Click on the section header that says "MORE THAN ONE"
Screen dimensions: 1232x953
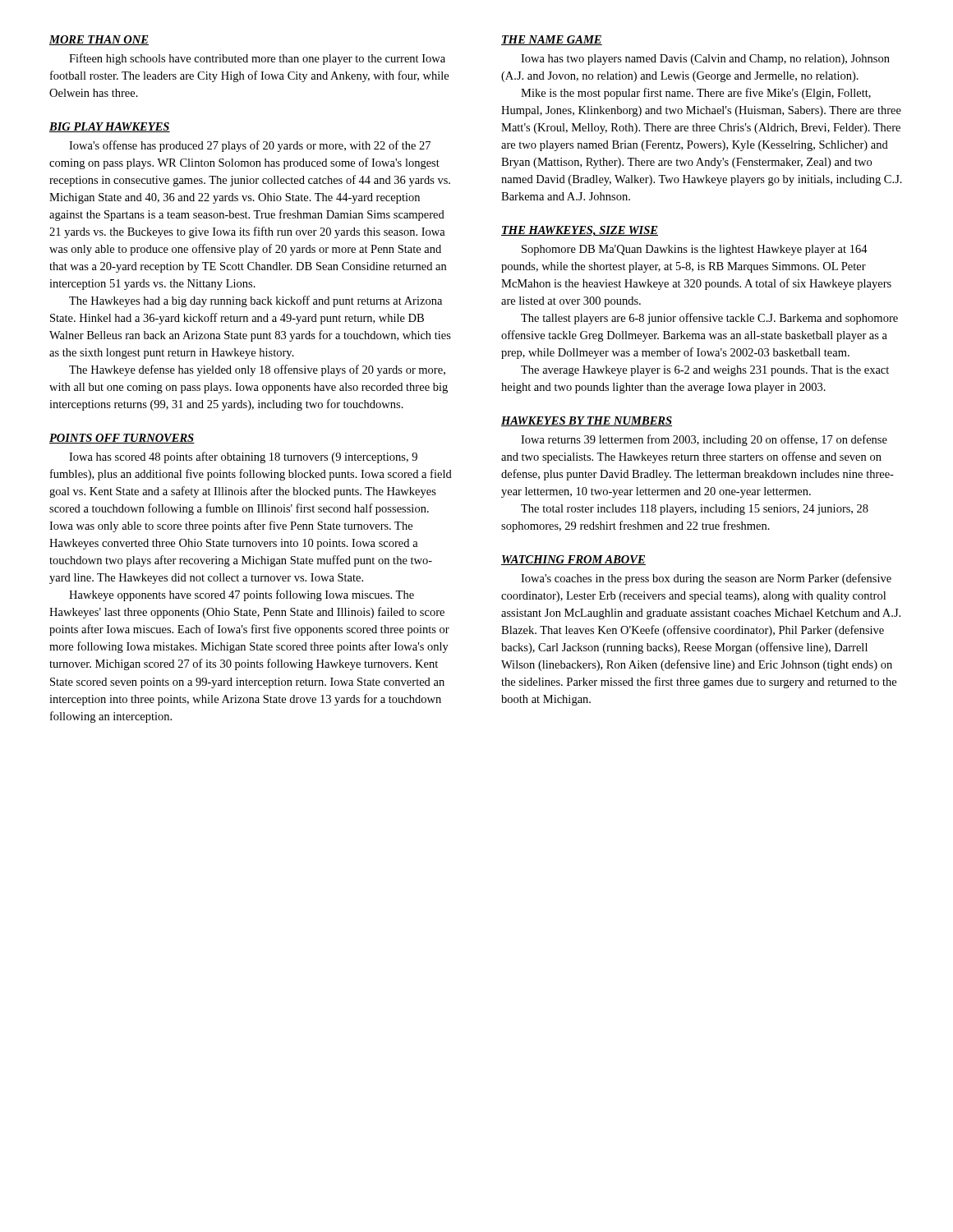tap(99, 39)
